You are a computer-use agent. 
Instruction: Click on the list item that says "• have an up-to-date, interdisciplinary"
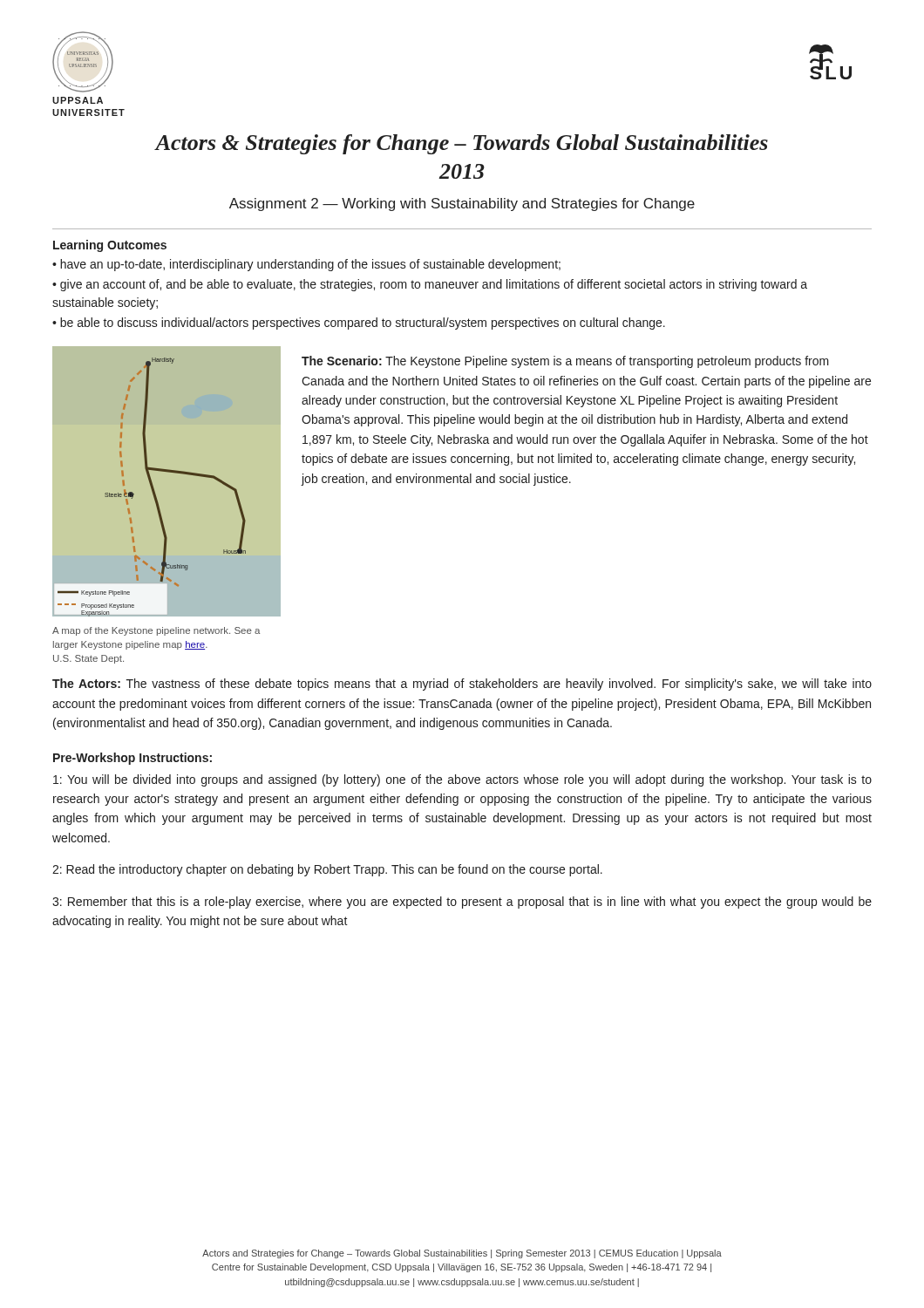point(307,264)
